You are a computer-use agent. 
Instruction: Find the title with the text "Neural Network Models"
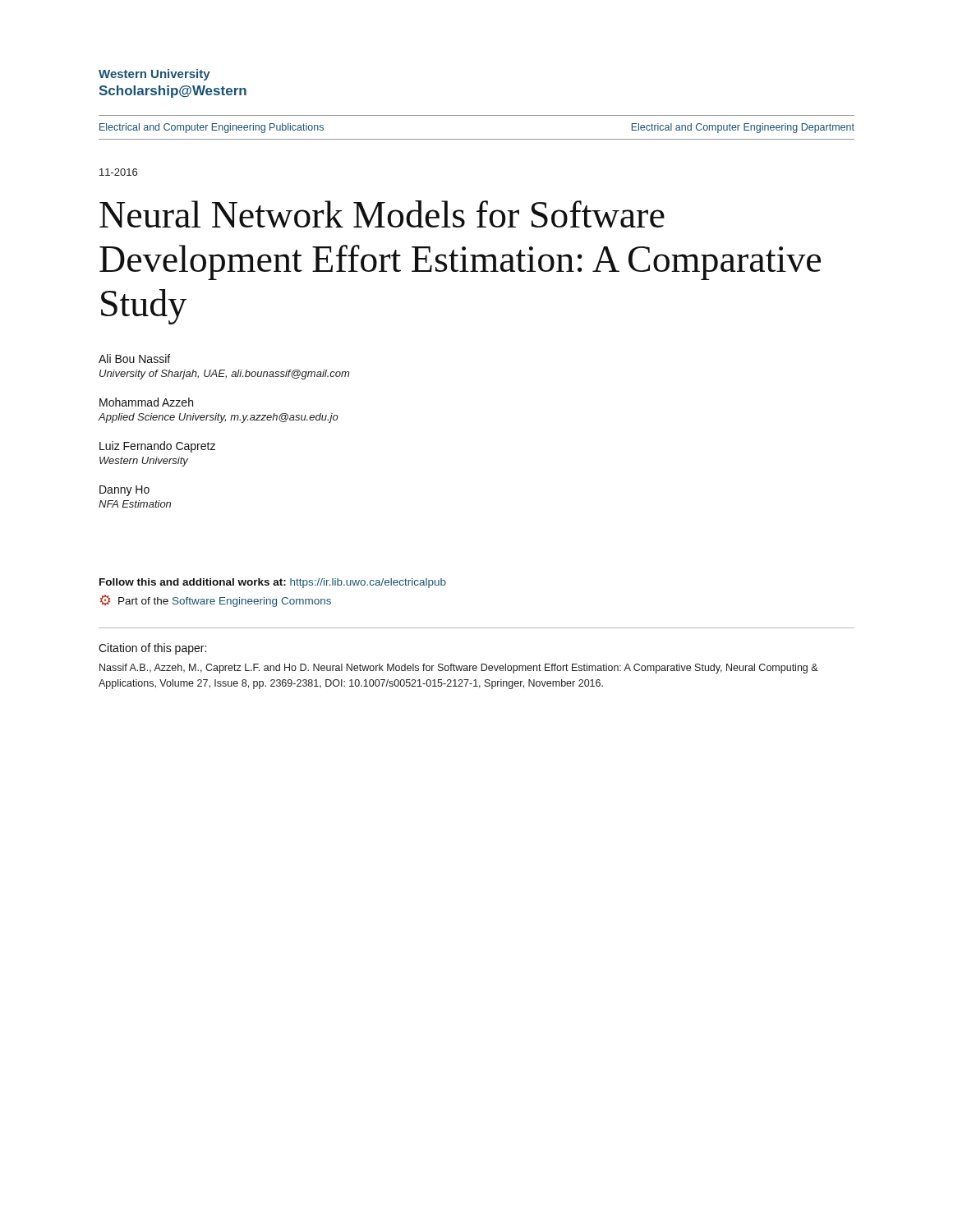(x=476, y=260)
